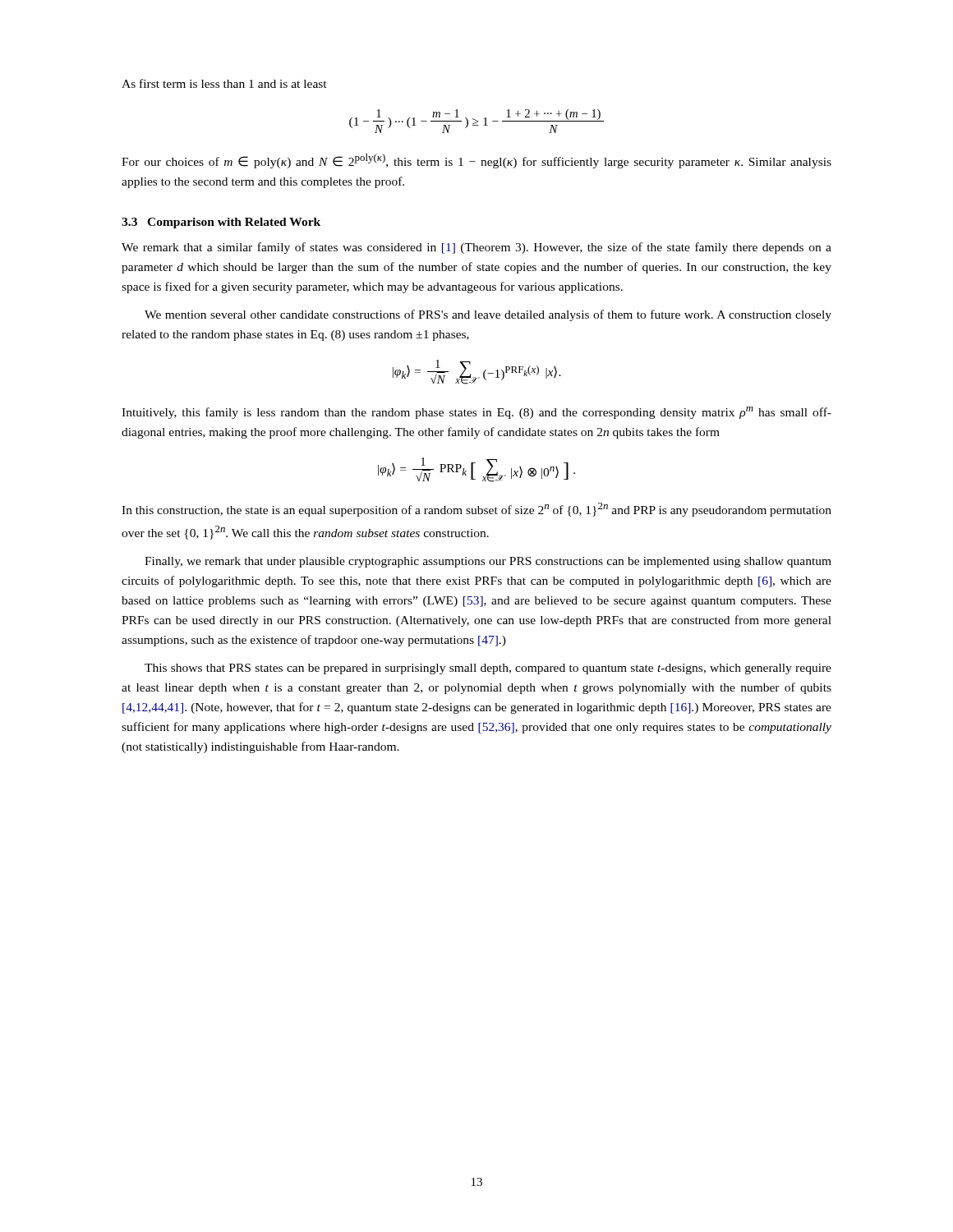Click on the section header that says "3.3 Comparison with Related"
The width and height of the screenshot is (953, 1232).
click(x=221, y=222)
